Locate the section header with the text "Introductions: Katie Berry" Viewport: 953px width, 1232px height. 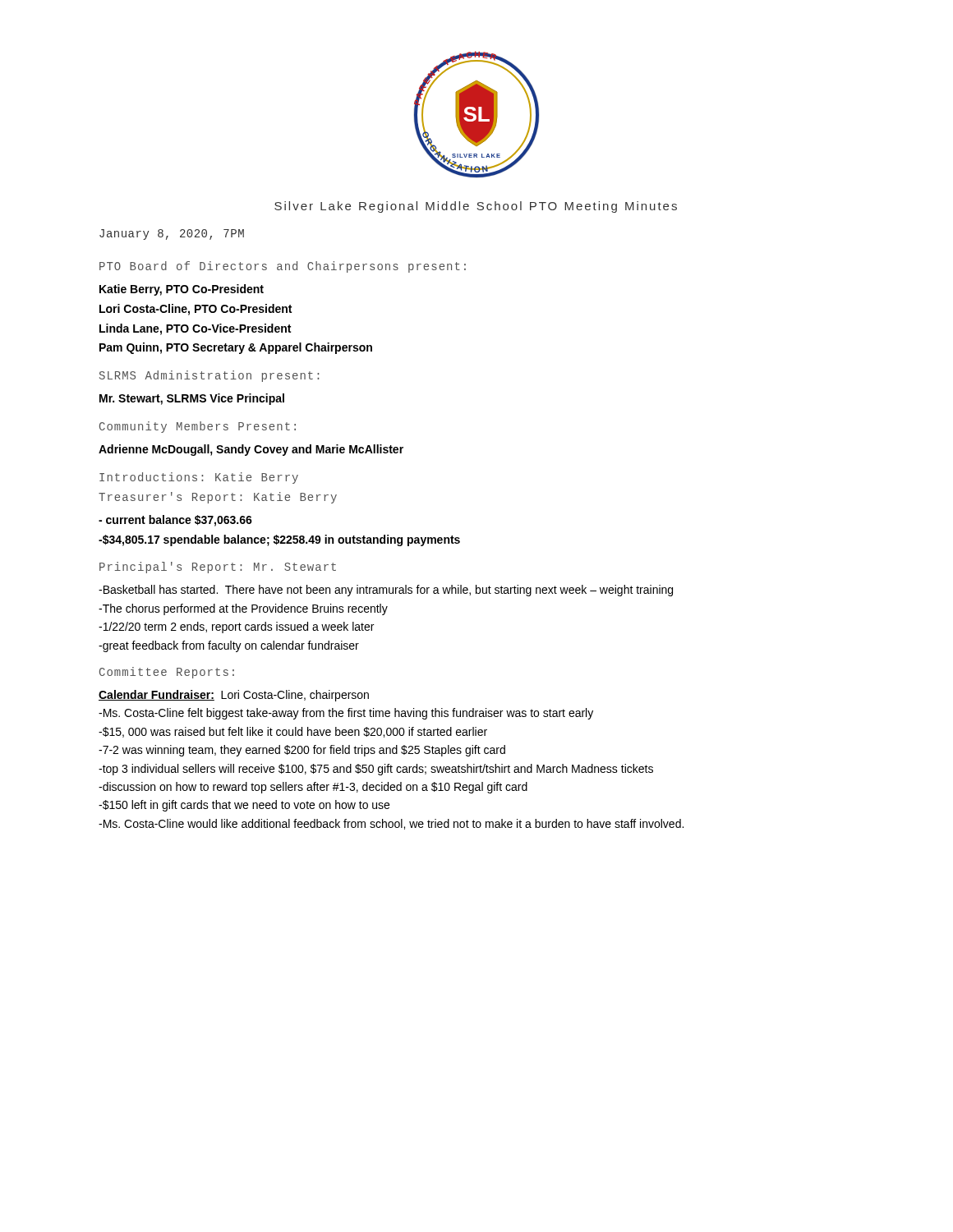tap(199, 478)
